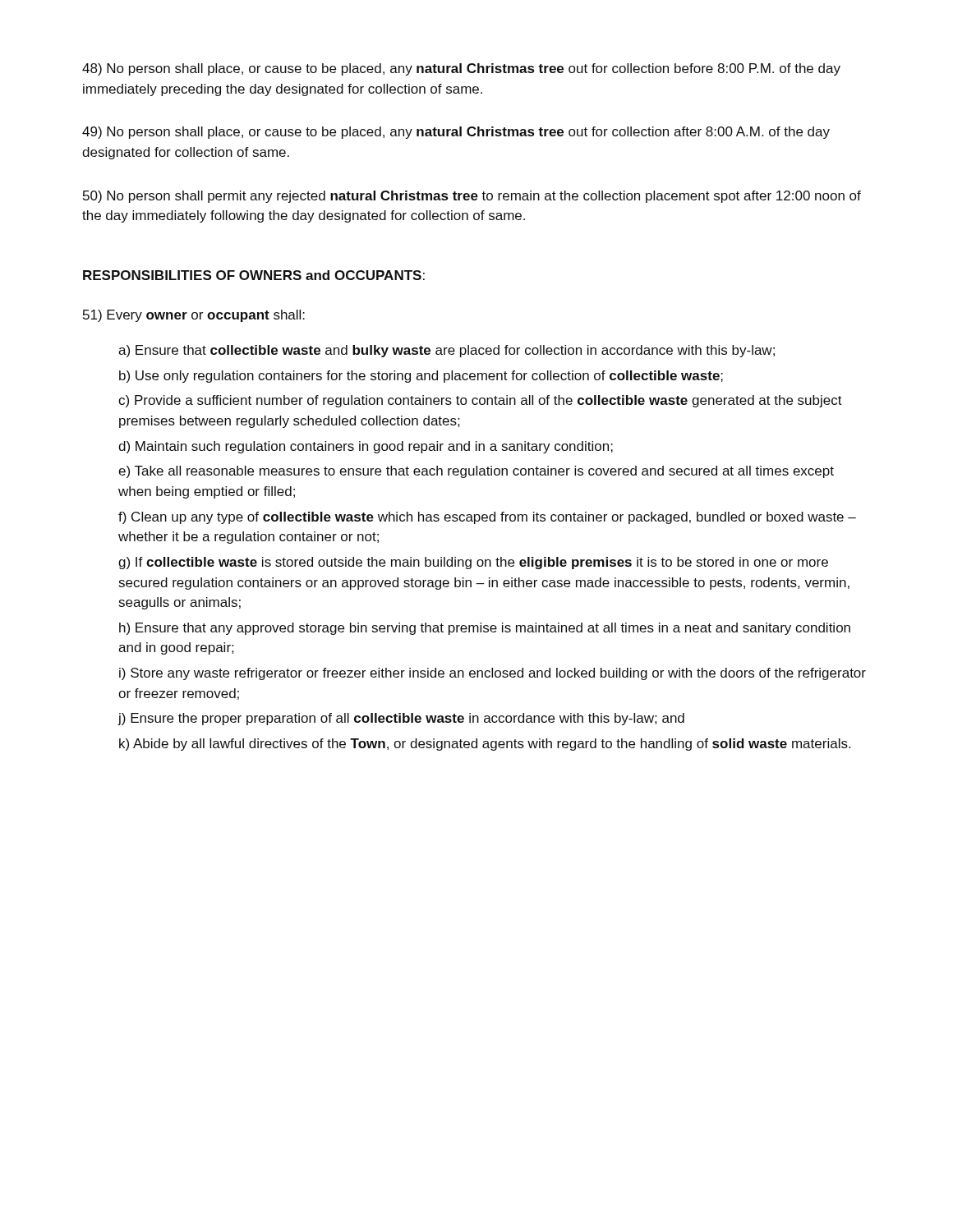This screenshot has height=1232, width=953.
Task: Locate the text "RESPONSIBILITIES OF OWNERS and OCCUPANTS:"
Action: point(254,275)
